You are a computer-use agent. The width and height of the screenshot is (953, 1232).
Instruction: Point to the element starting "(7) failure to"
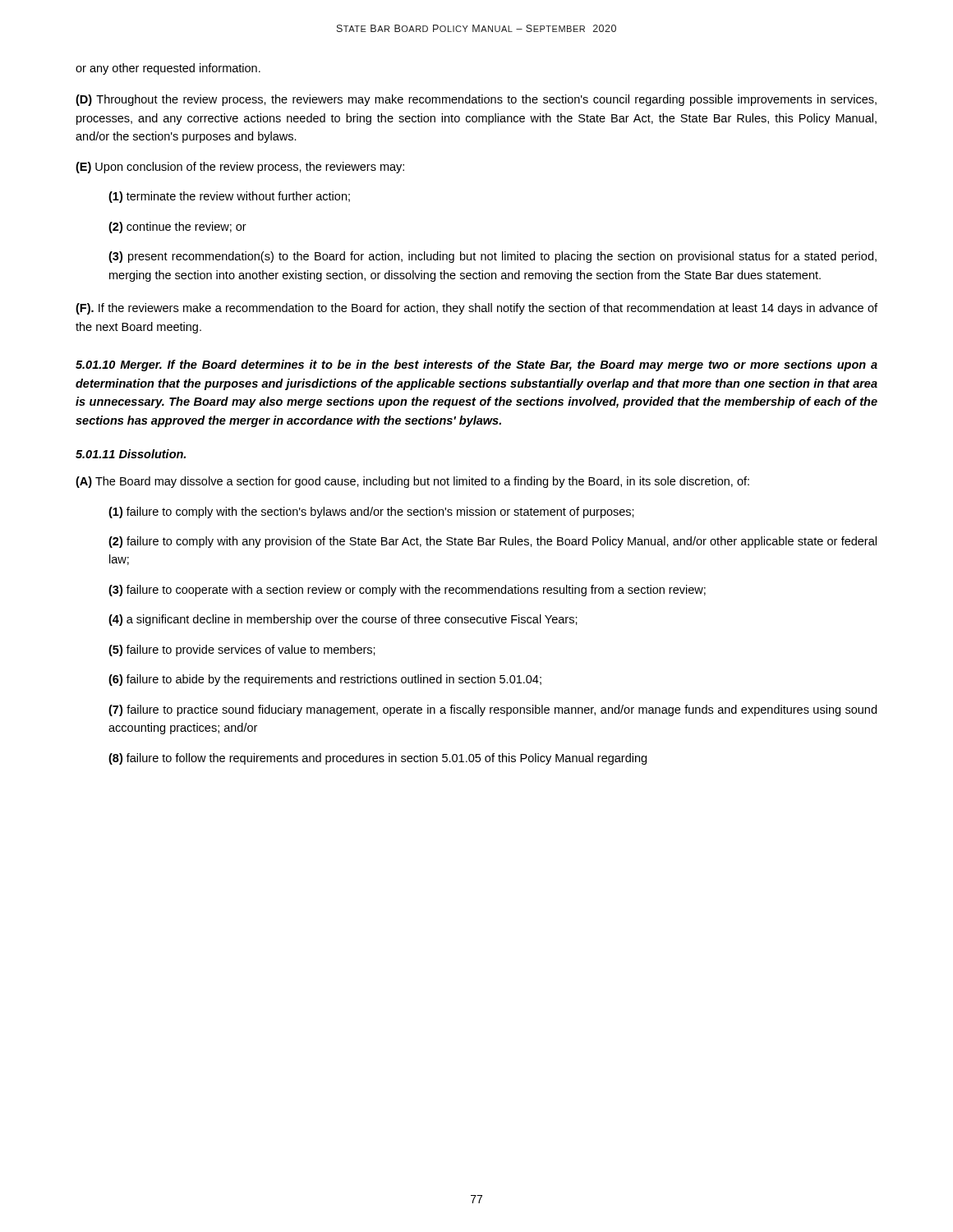coord(493,719)
